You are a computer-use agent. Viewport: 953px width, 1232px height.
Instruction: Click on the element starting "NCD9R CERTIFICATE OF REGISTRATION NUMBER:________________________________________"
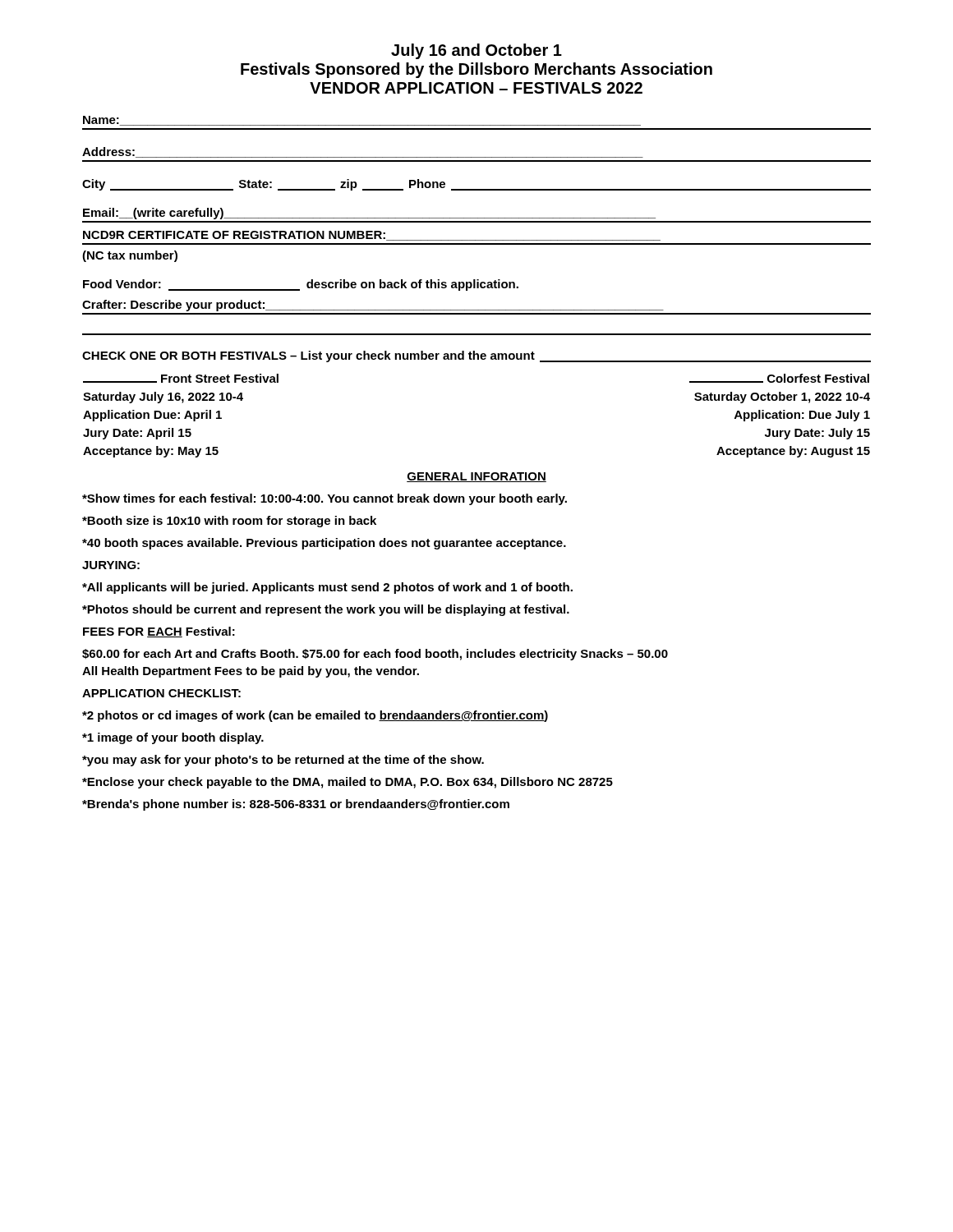371,235
